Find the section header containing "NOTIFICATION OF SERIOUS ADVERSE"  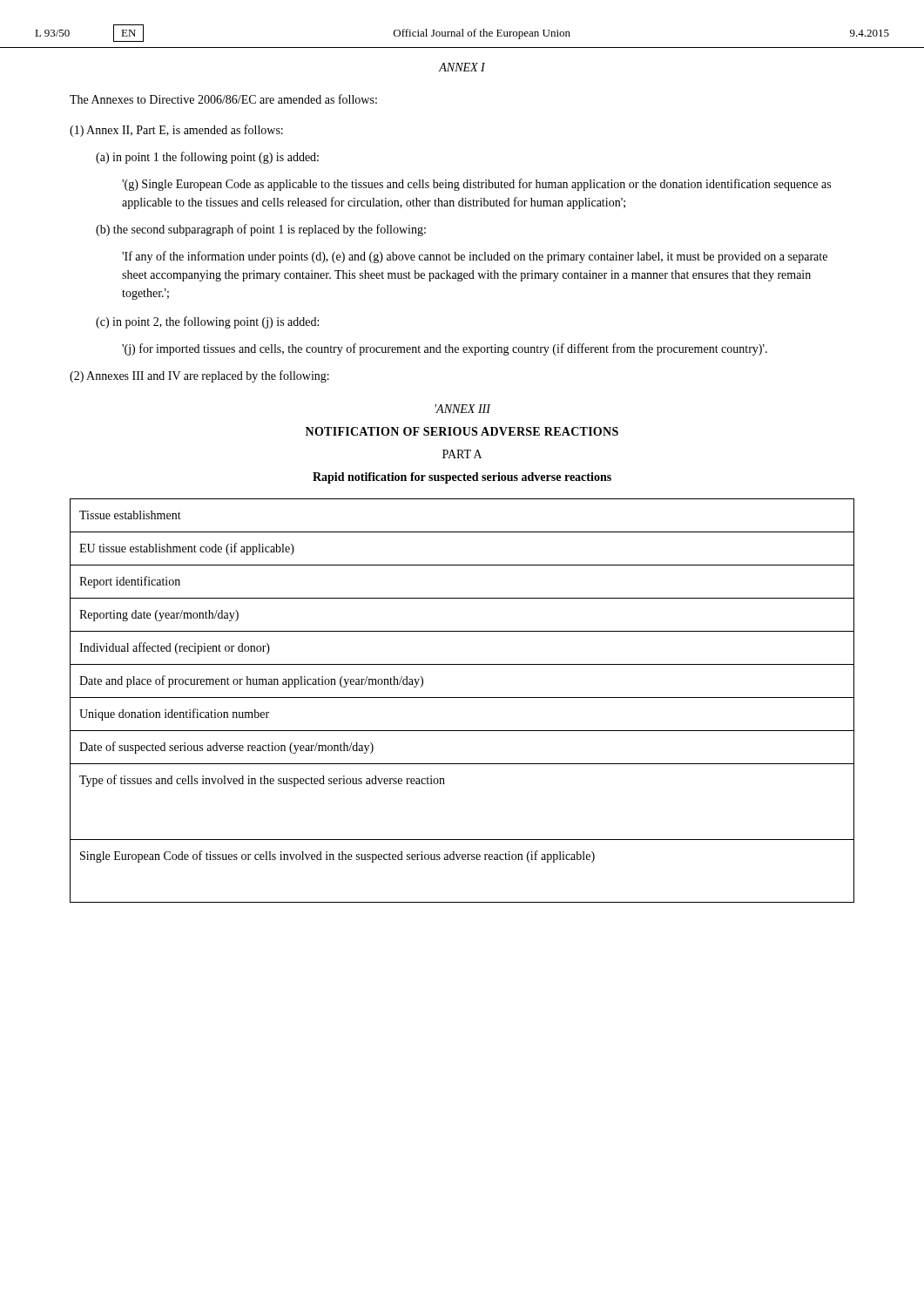point(462,432)
